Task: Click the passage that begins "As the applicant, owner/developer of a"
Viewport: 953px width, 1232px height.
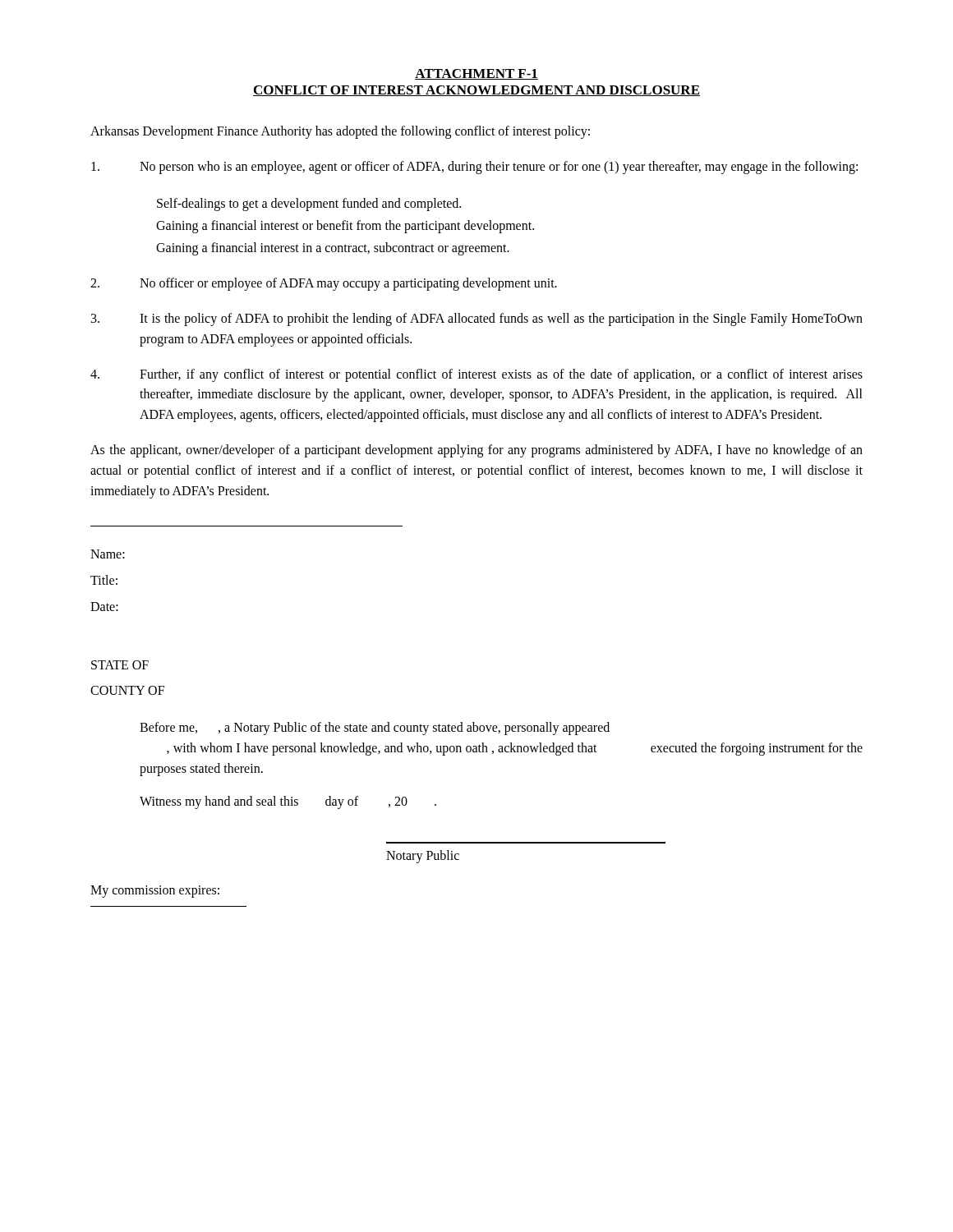Action: (x=476, y=471)
